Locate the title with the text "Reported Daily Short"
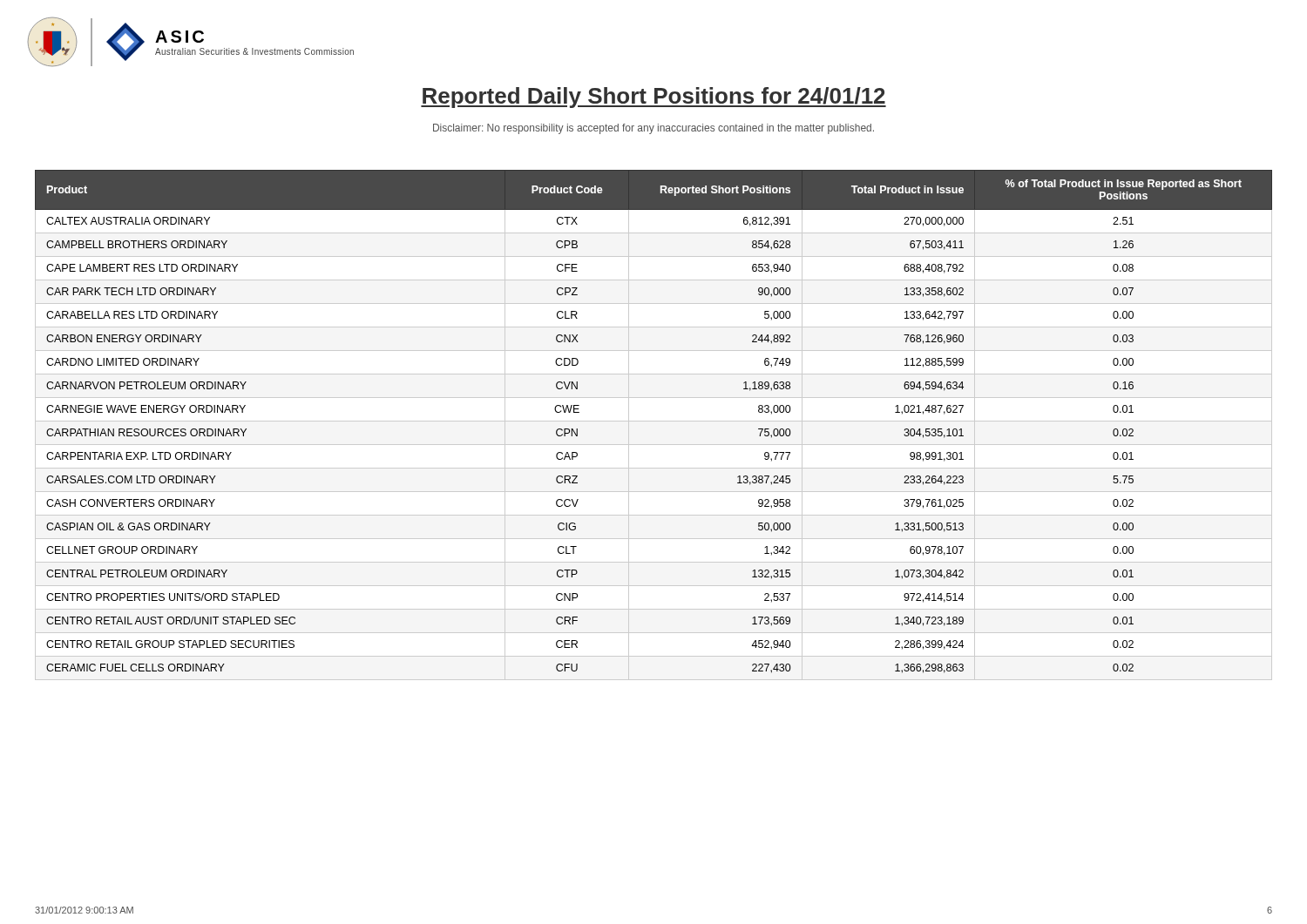Viewport: 1307px width, 924px height. coord(654,96)
